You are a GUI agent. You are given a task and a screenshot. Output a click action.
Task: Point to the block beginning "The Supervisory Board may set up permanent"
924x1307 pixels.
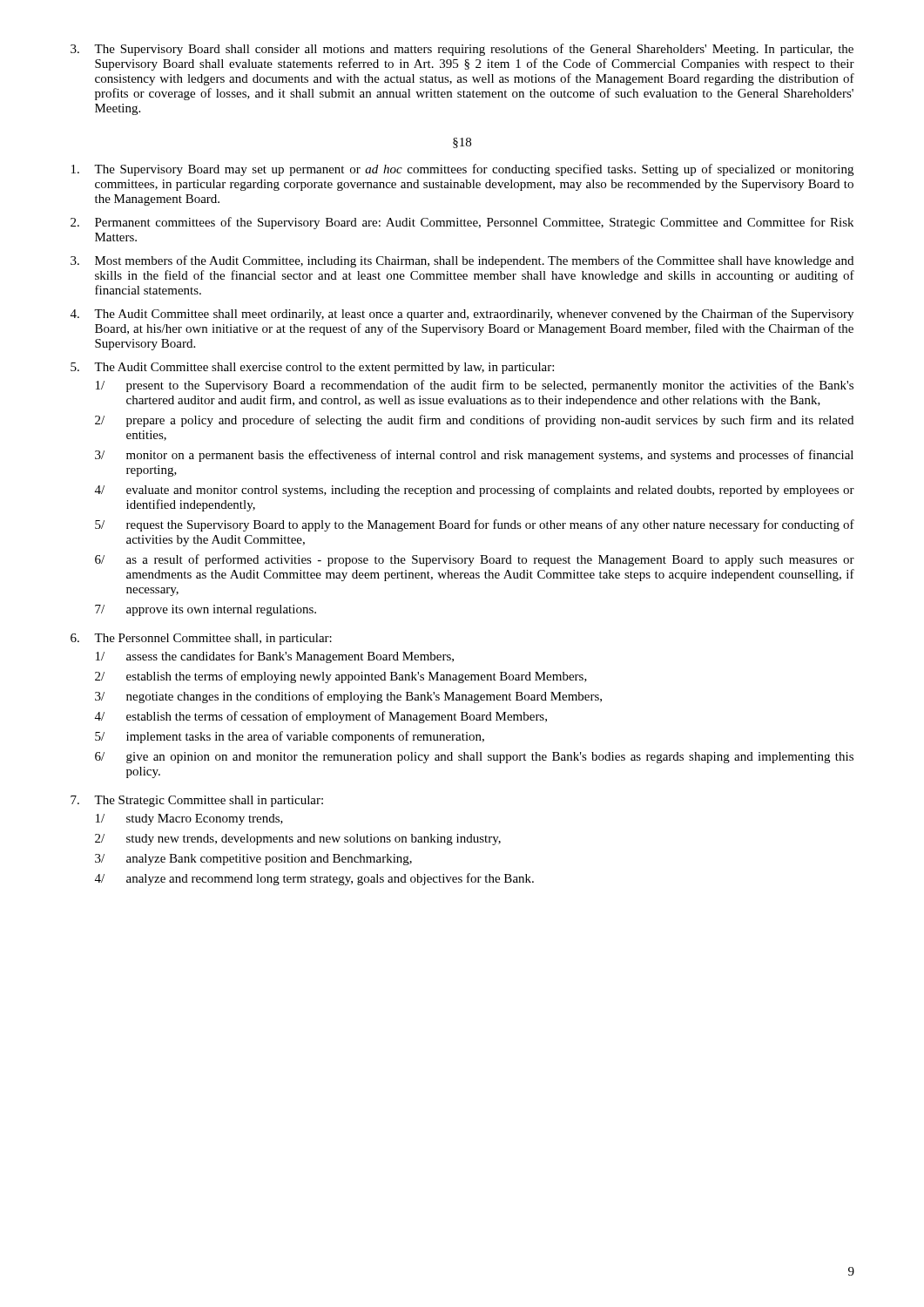coord(462,184)
